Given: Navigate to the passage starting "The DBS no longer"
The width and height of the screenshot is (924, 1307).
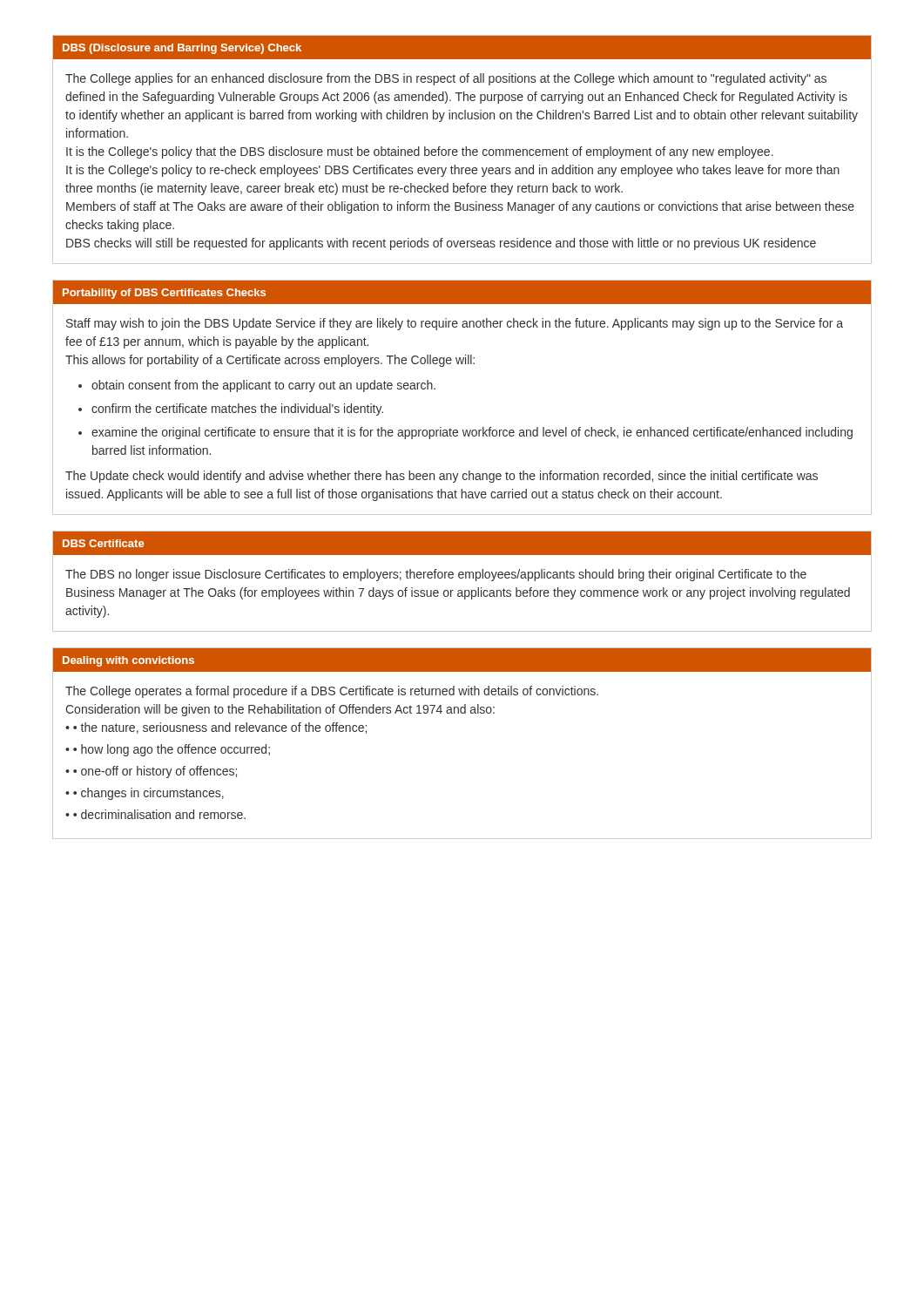Looking at the screenshot, I should pyautogui.click(x=462, y=593).
